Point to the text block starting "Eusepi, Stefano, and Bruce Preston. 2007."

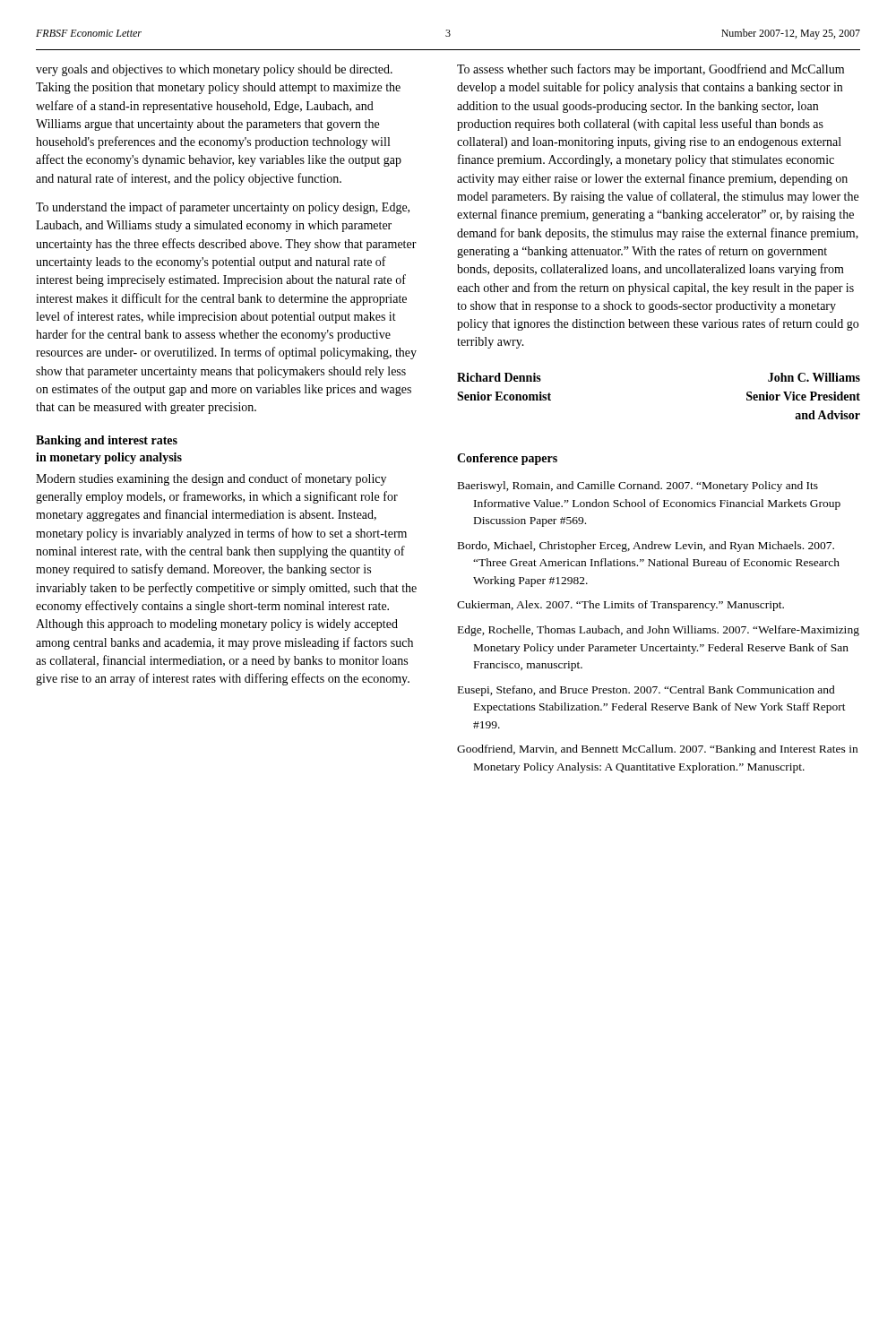click(x=659, y=707)
